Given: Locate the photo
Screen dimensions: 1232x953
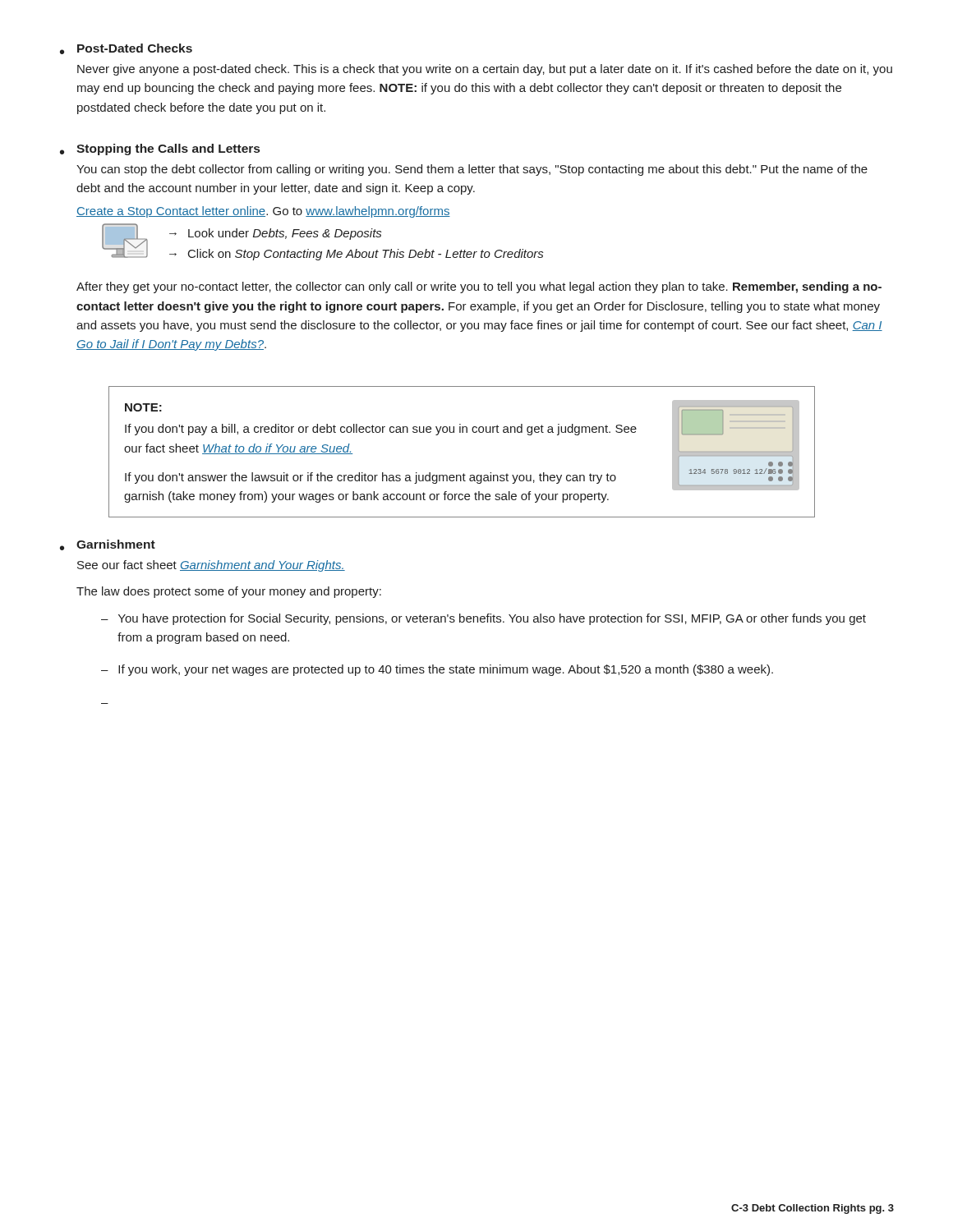Looking at the screenshot, I should [x=736, y=447].
